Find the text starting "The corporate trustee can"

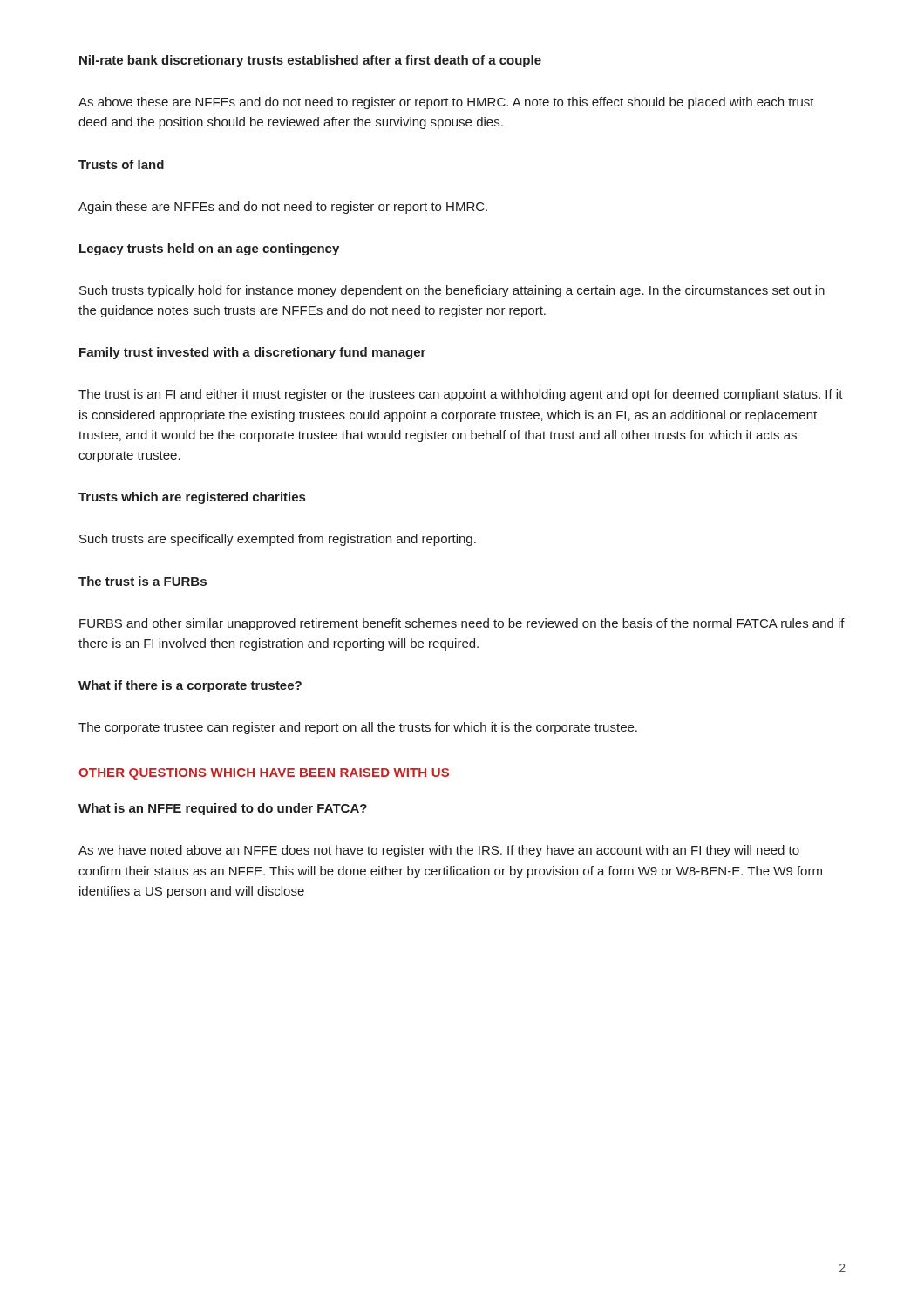click(x=462, y=727)
